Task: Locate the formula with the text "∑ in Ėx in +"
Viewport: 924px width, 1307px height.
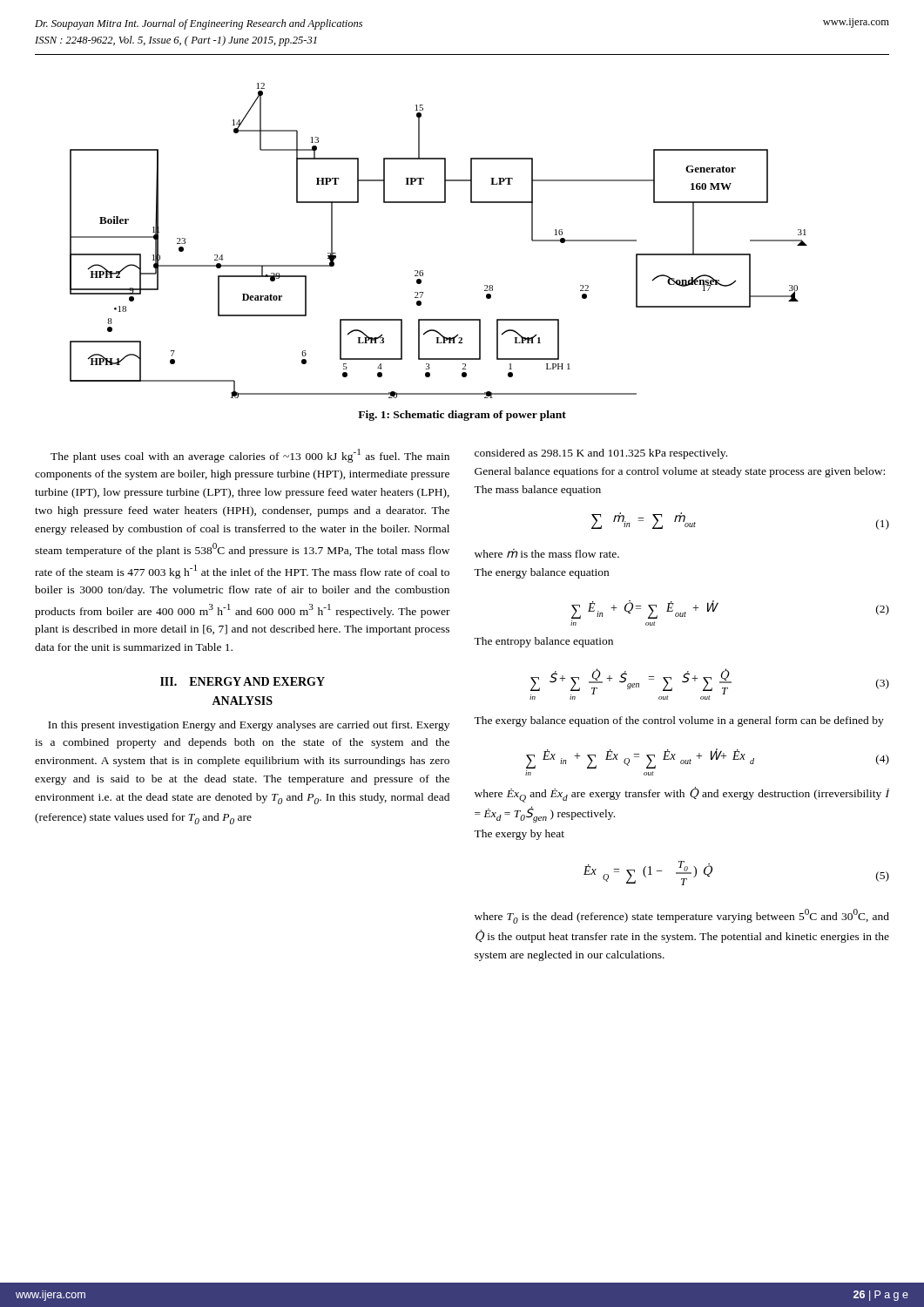Action: (x=682, y=759)
